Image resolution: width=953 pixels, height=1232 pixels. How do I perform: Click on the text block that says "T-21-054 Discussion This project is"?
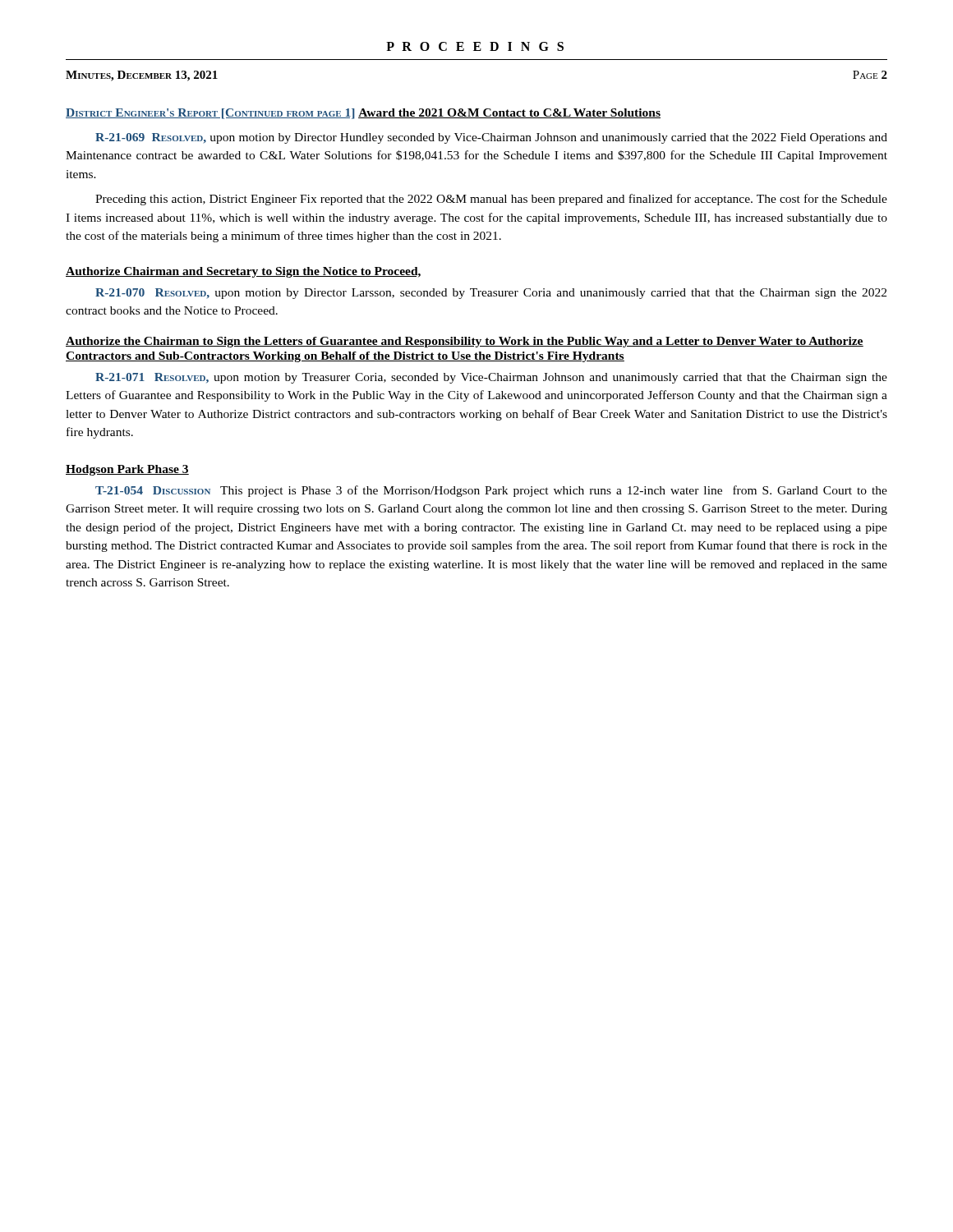pyautogui.click(x=476, y=536)
